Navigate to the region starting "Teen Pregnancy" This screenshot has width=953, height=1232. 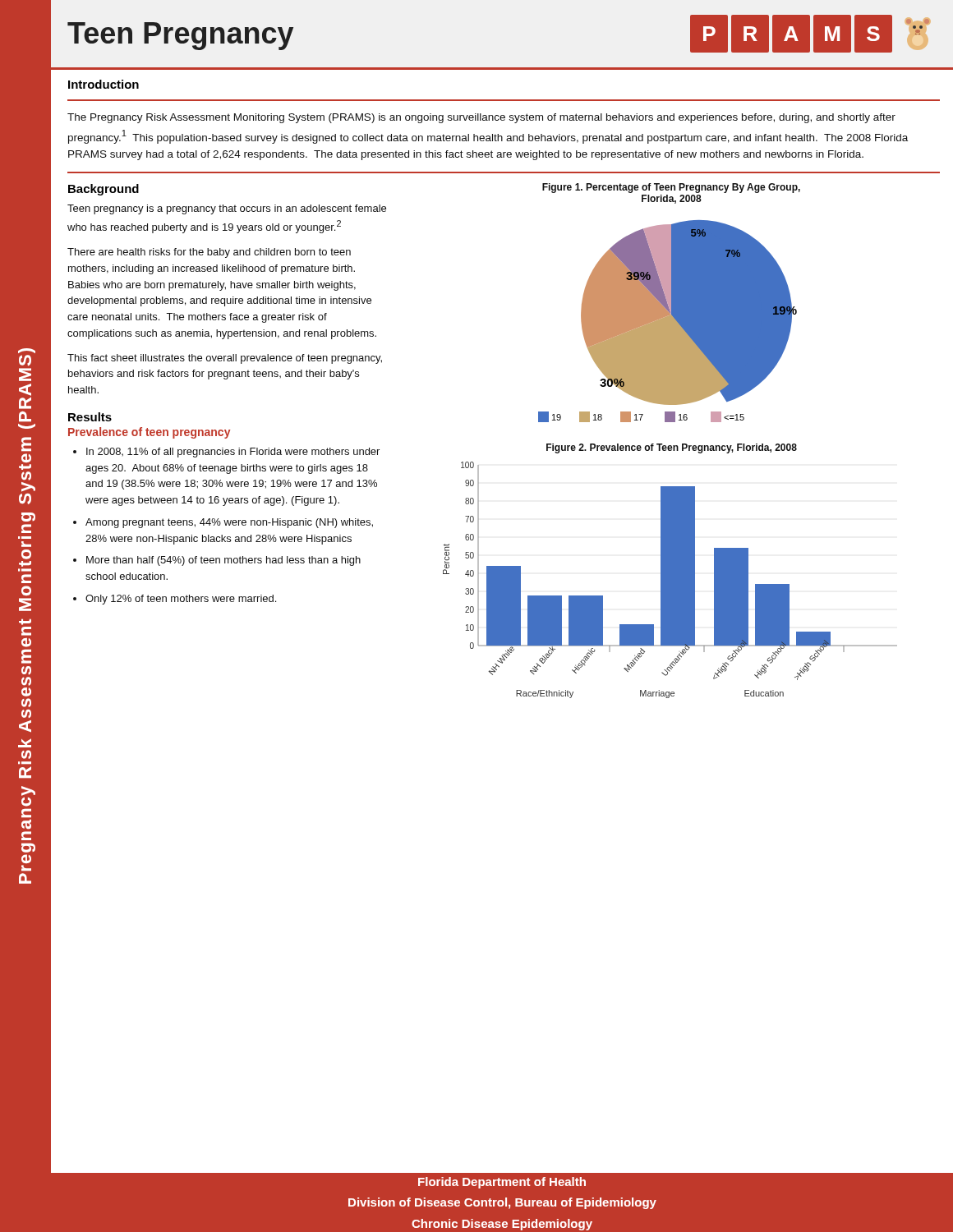click(x=180, y=33)
